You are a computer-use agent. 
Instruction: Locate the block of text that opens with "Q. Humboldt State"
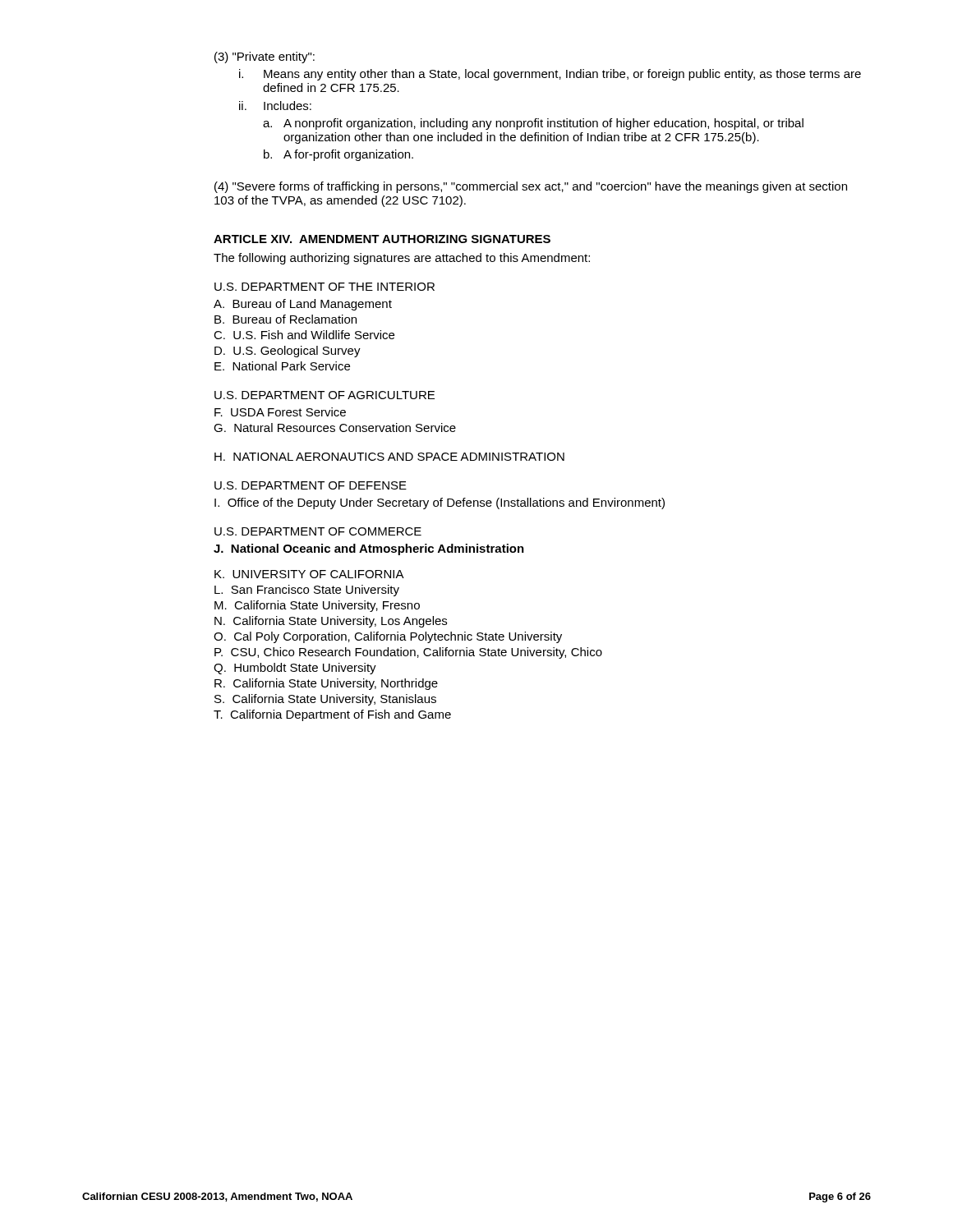tap(295, 667)
